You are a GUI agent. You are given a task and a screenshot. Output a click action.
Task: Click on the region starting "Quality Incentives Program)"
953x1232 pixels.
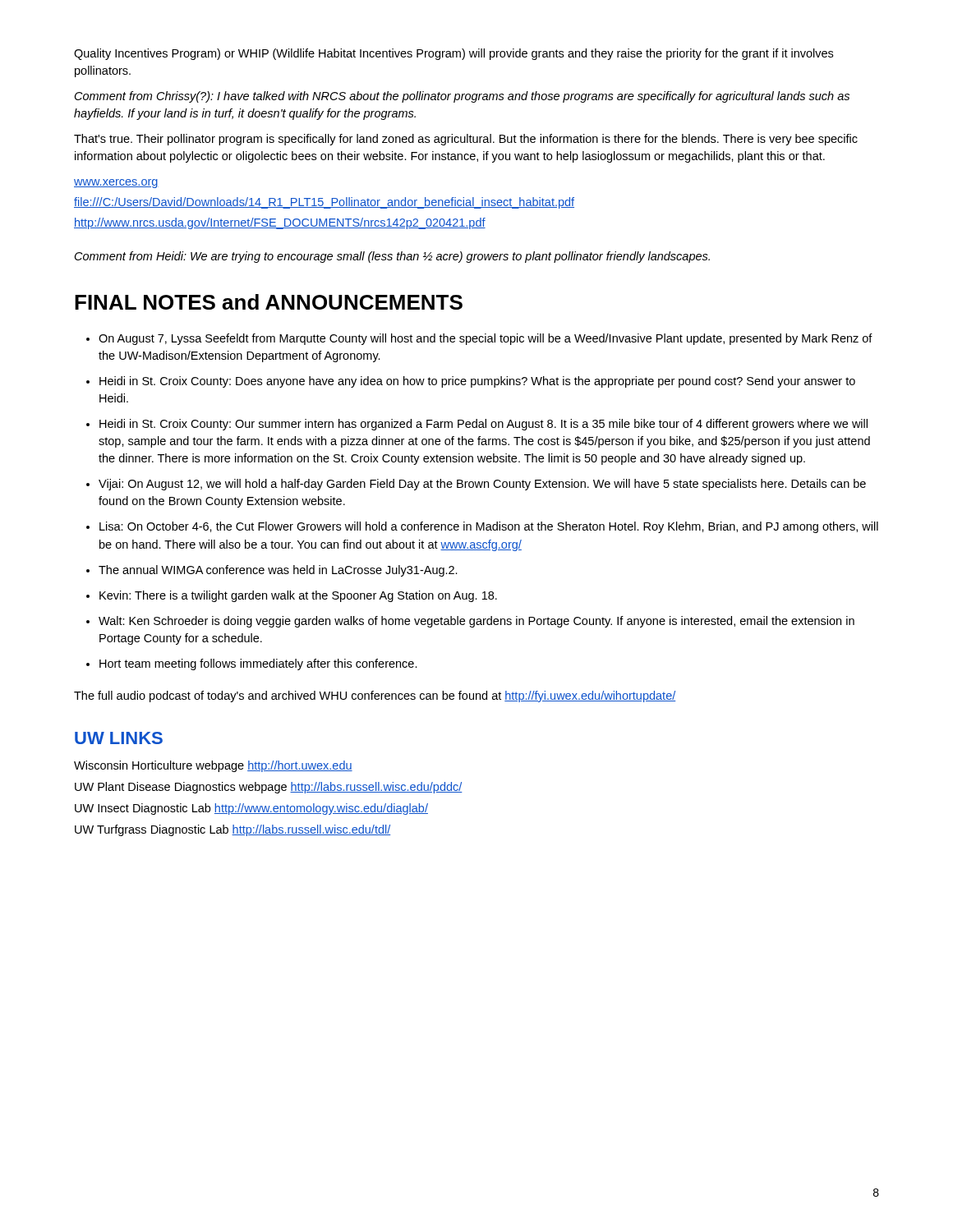pos(454,62)
